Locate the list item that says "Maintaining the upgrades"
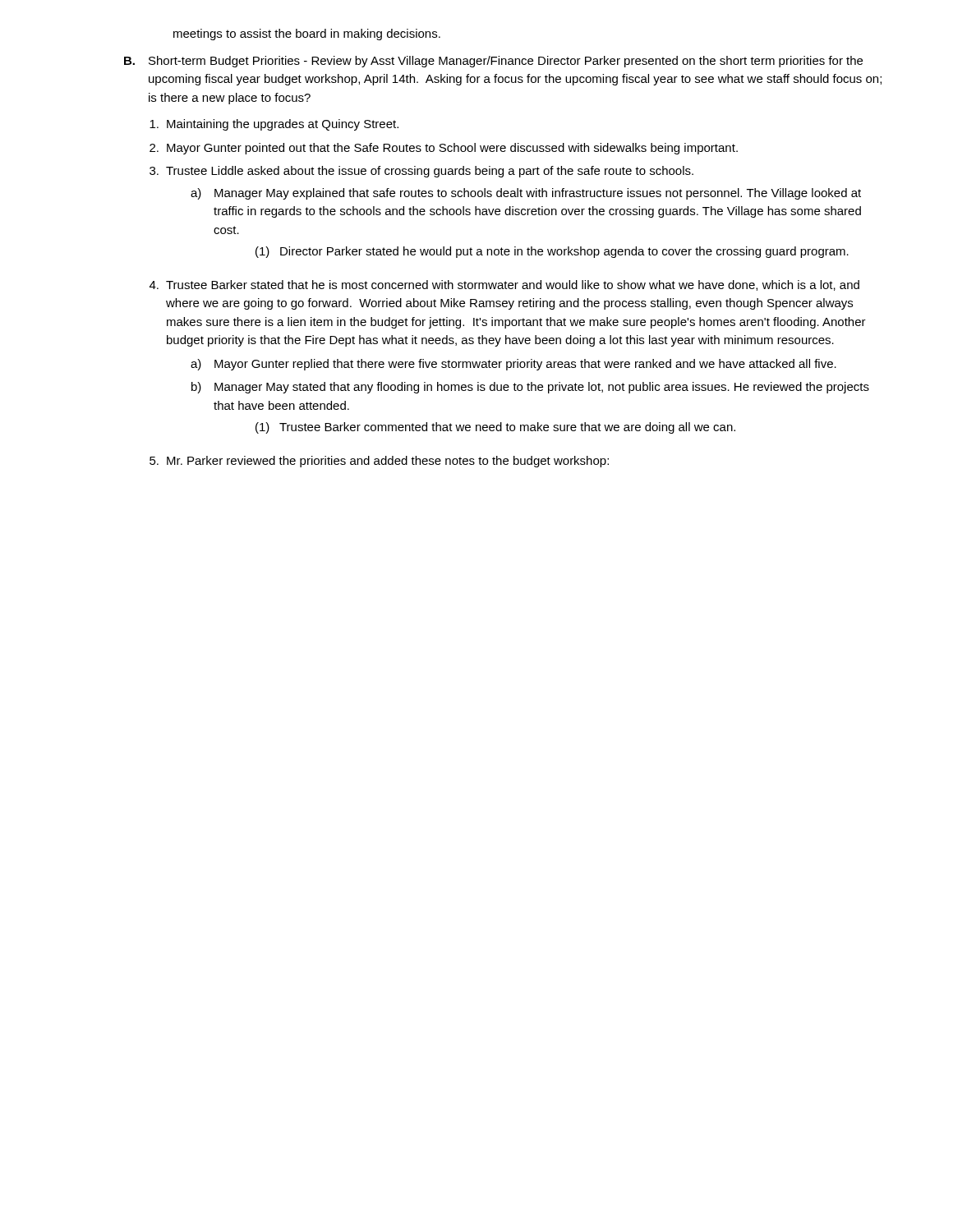The width and height of the screenshot is (953, 1232). point(274,125)
